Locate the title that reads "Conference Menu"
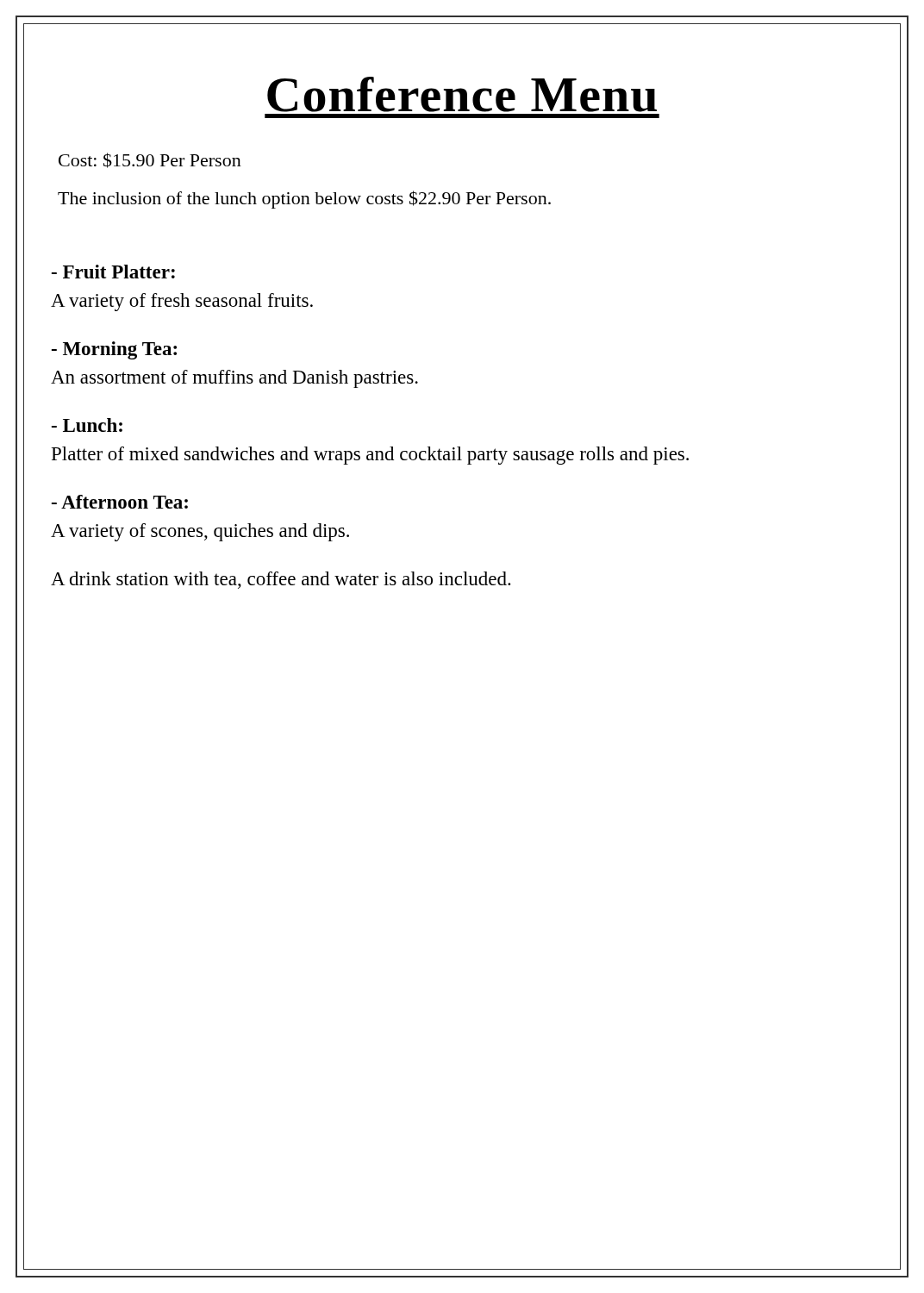924x1293 pixels. click(x=462, y=94)
